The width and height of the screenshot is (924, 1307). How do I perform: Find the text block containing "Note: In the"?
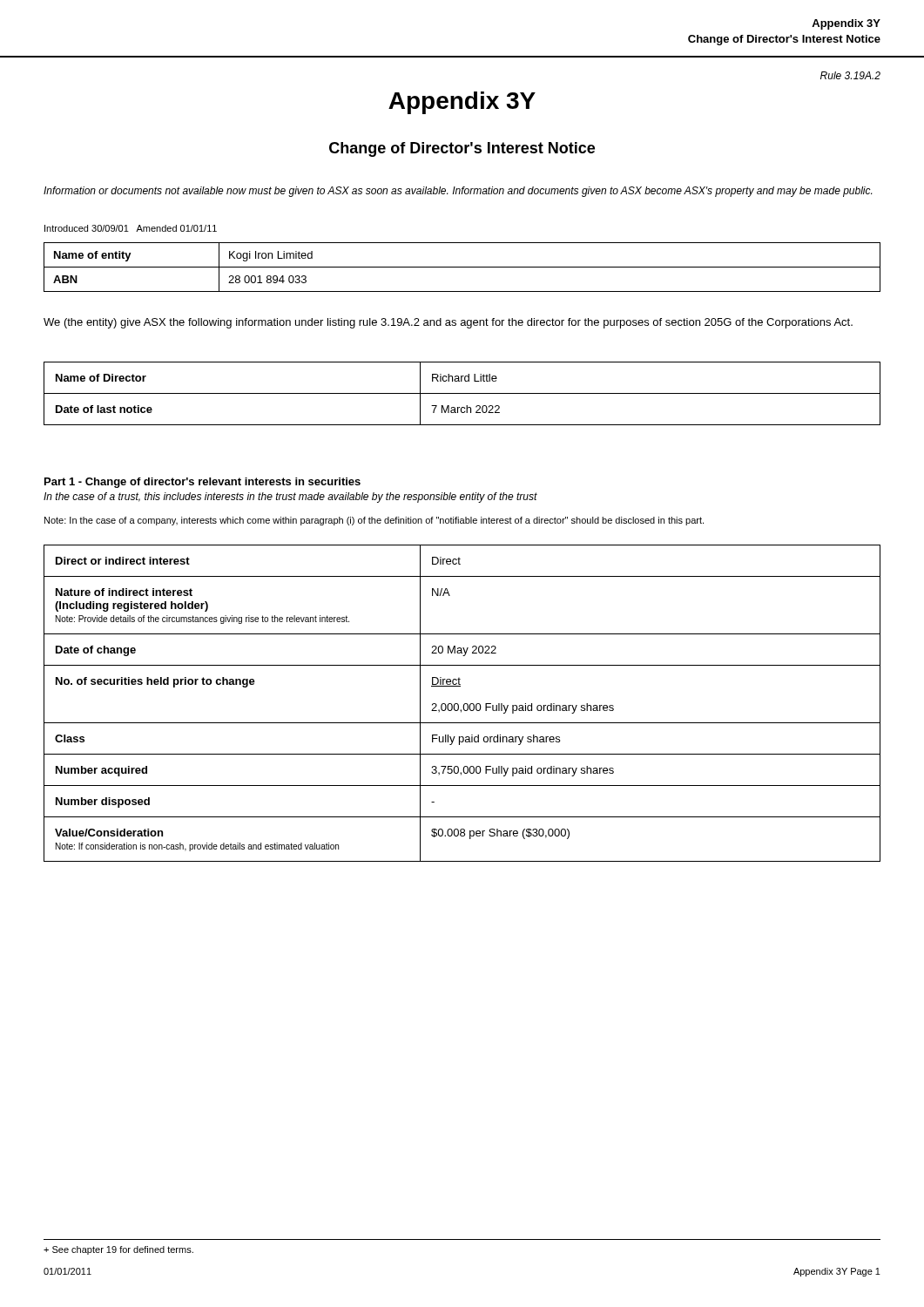tap(374, 520)
